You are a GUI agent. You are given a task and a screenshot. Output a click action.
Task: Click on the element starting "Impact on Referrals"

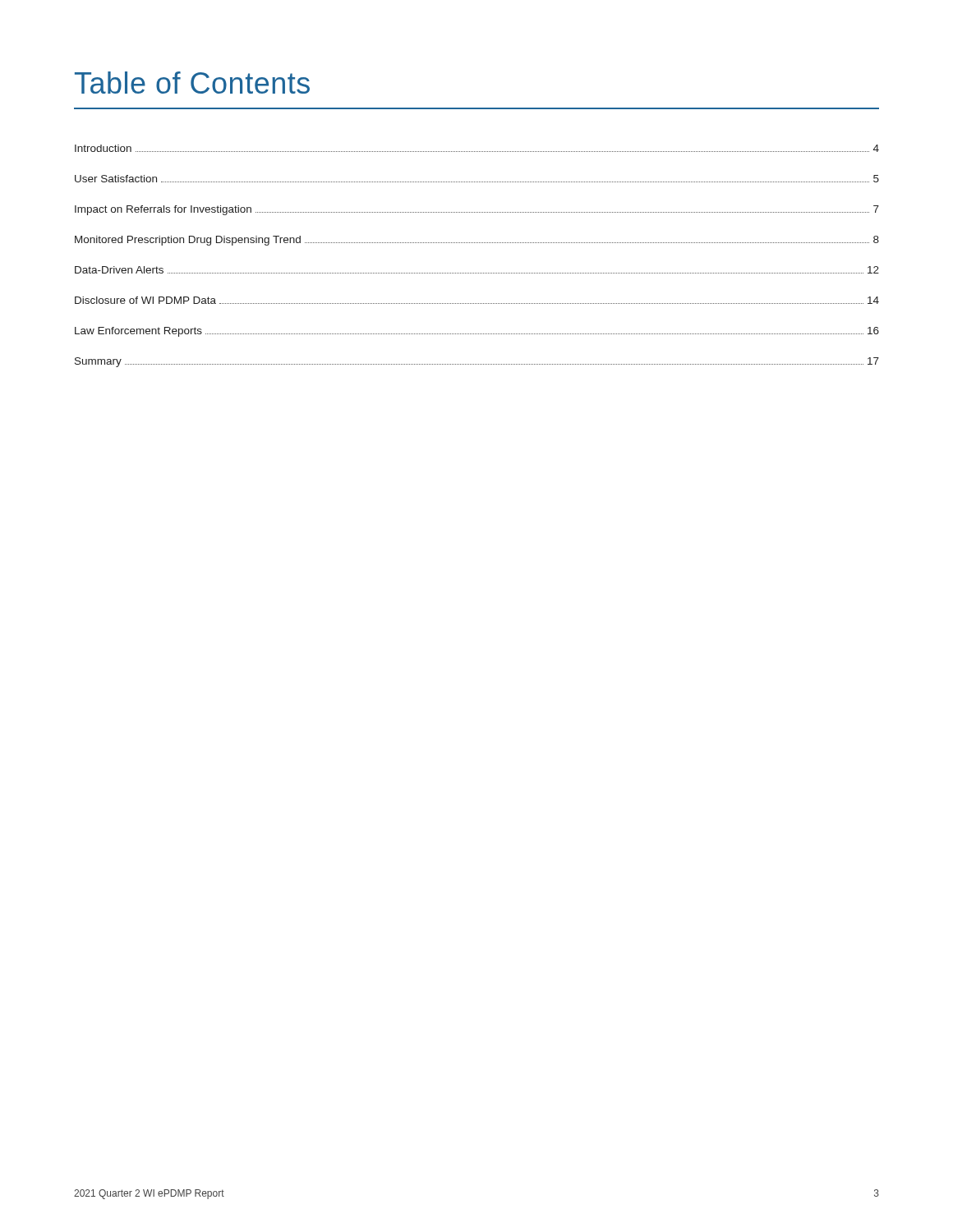tap(476, 209)
